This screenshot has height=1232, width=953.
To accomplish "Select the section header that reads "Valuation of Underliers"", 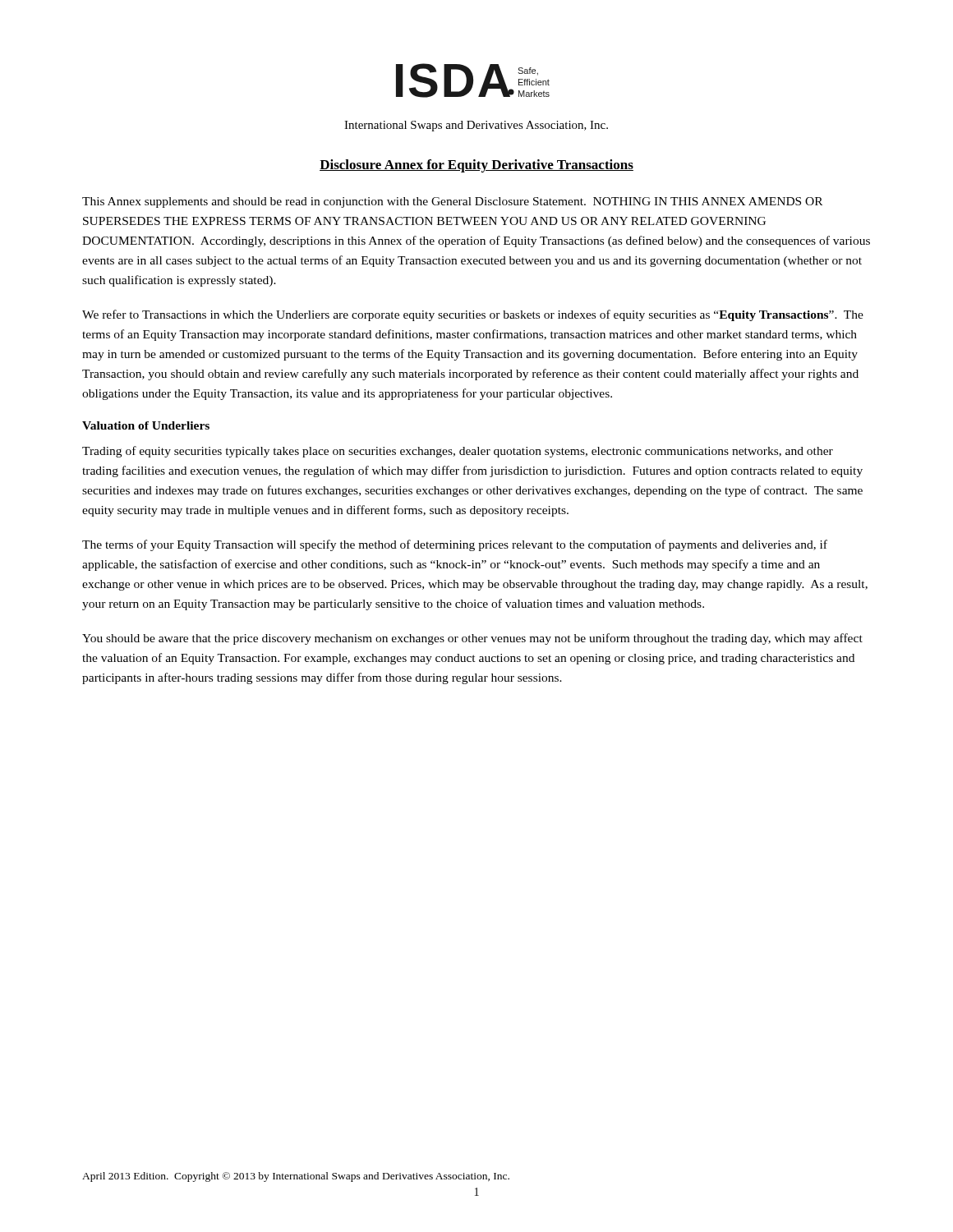I will 146,425.
